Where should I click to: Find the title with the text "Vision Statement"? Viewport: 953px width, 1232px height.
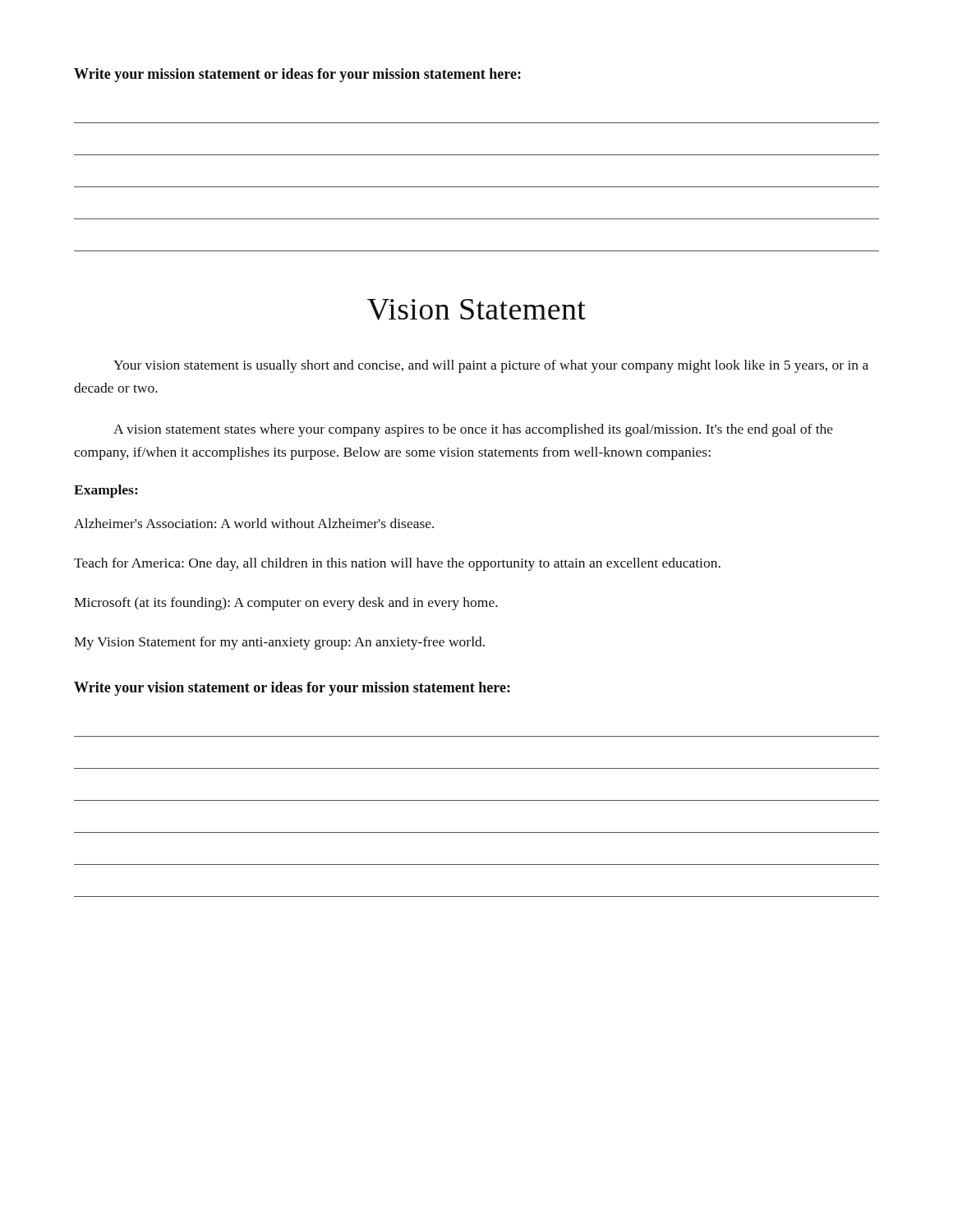coord(476,309)
